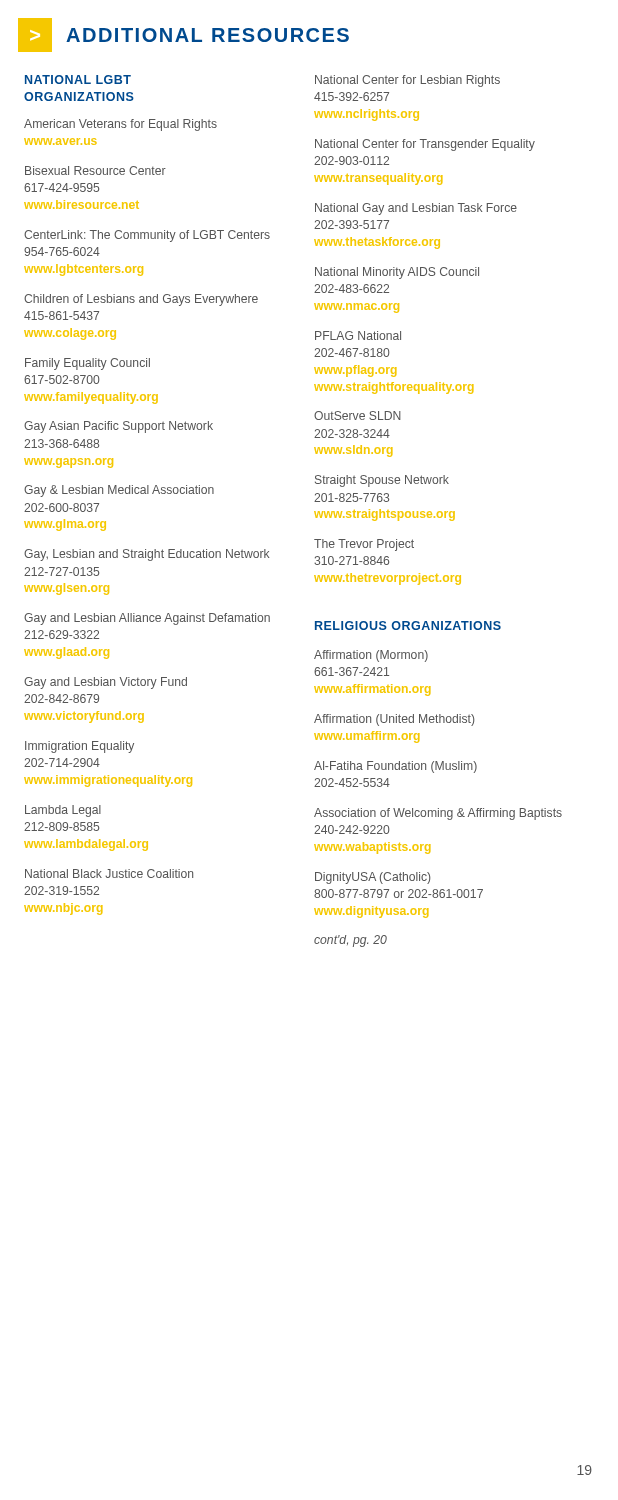Point to the block starting "Family Equality Council 617-502-8700"
Viewport: 618px width, 1500px height.
coord(88,364)
